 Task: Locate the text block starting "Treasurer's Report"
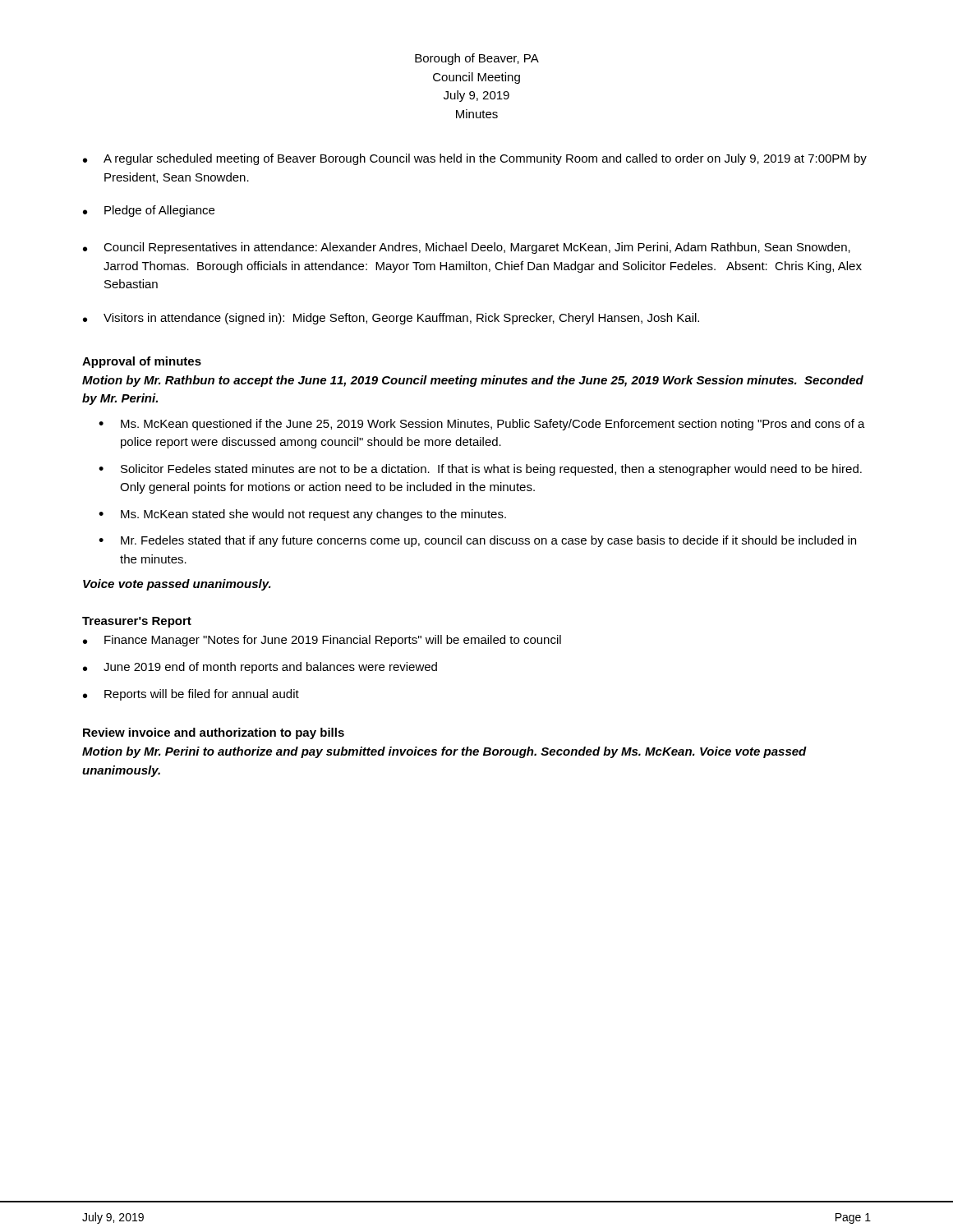click(x=137, y=620)
